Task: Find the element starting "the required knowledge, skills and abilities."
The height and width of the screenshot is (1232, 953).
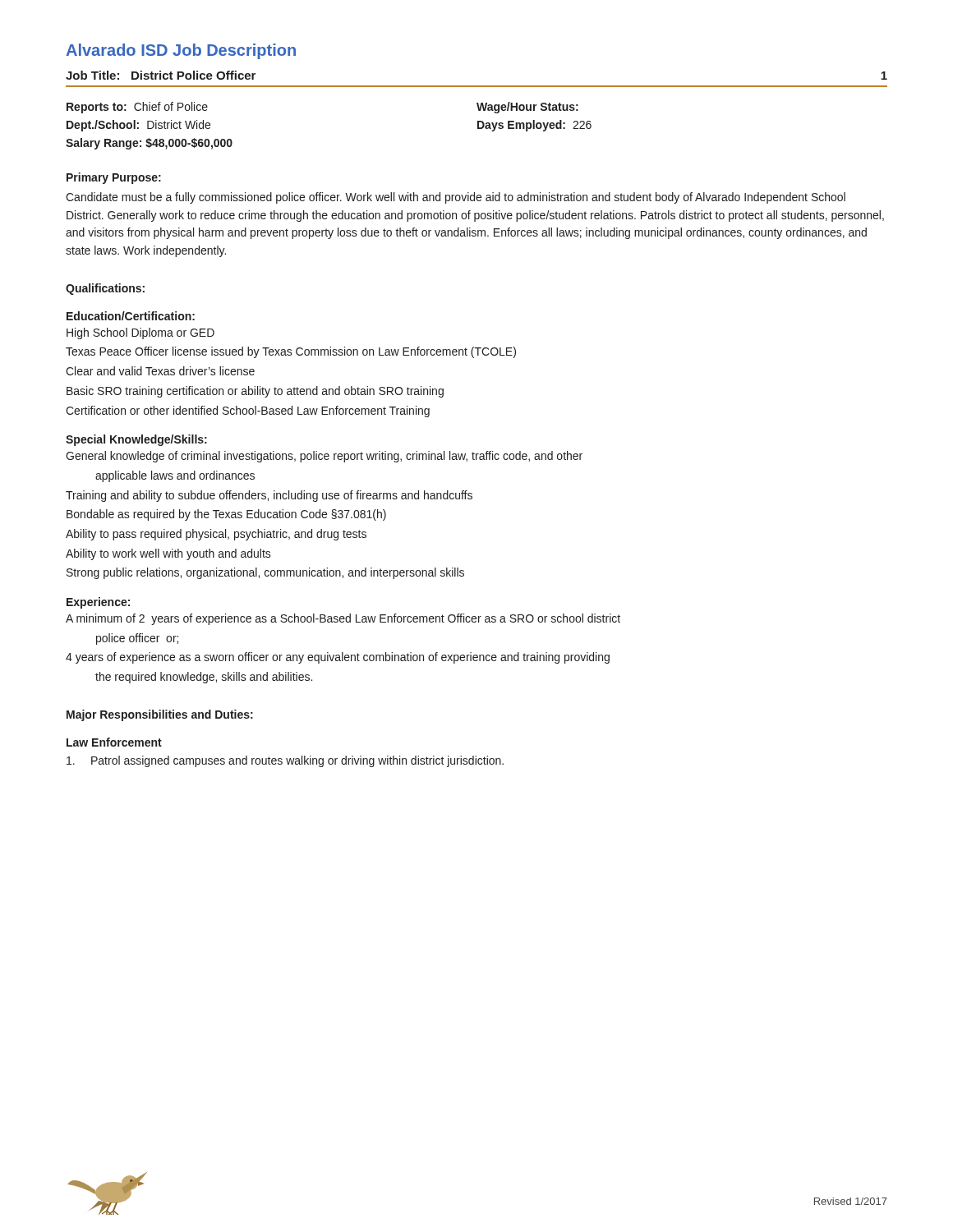Action: [204, 677]
